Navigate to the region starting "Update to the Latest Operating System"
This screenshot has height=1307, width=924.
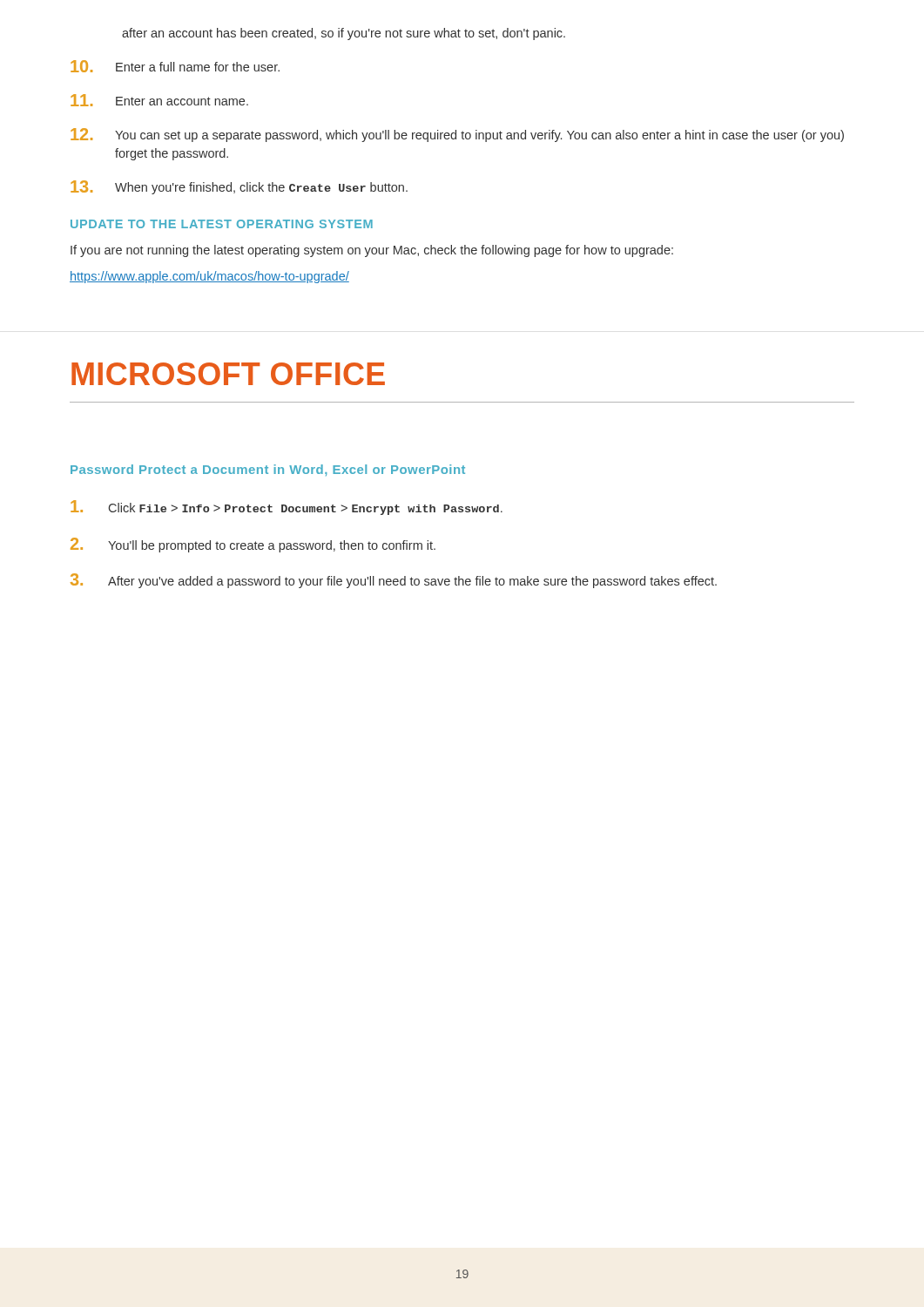coord(222,224)
